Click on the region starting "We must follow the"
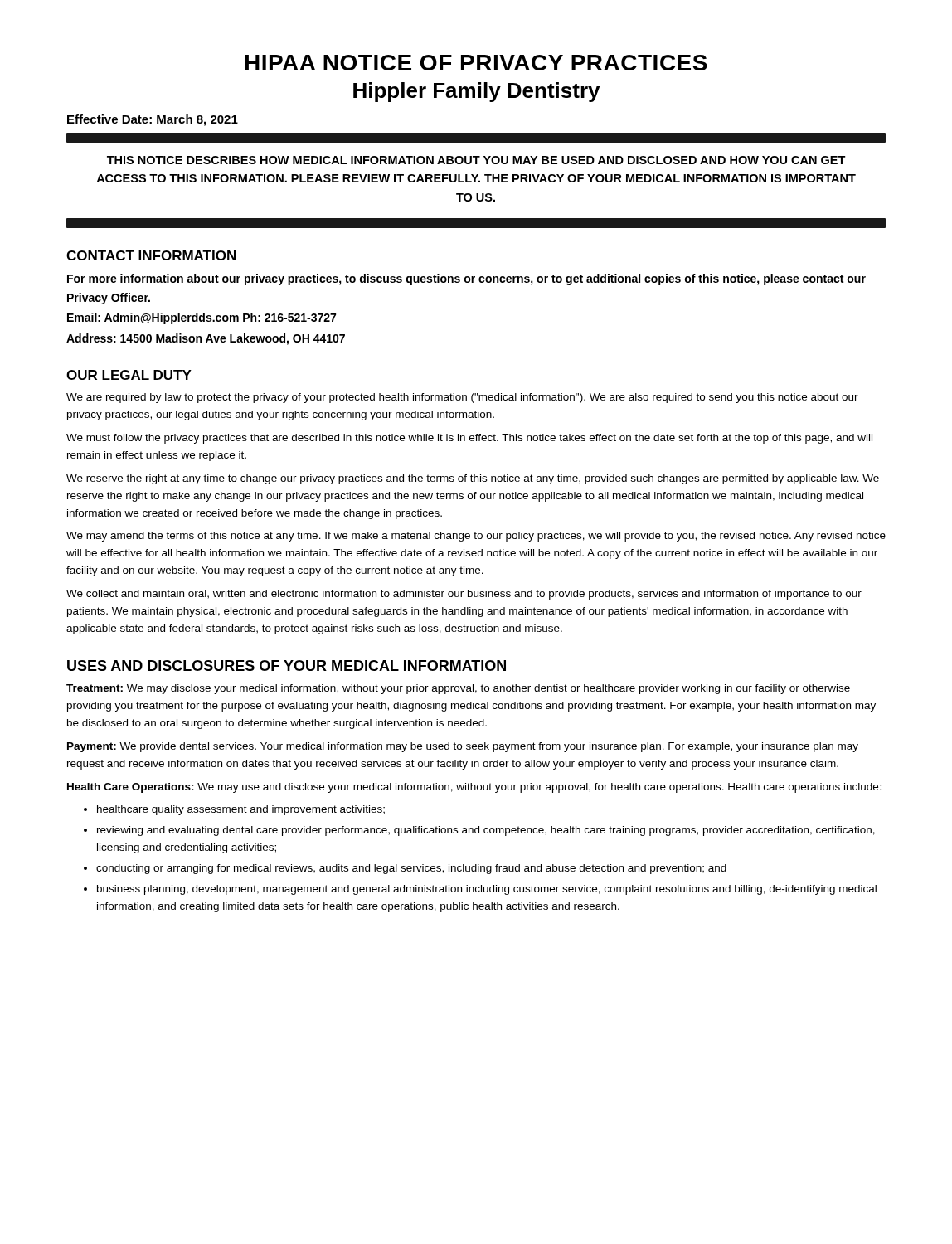Screen dimensions: 1244x952 [x=470, y=446]
